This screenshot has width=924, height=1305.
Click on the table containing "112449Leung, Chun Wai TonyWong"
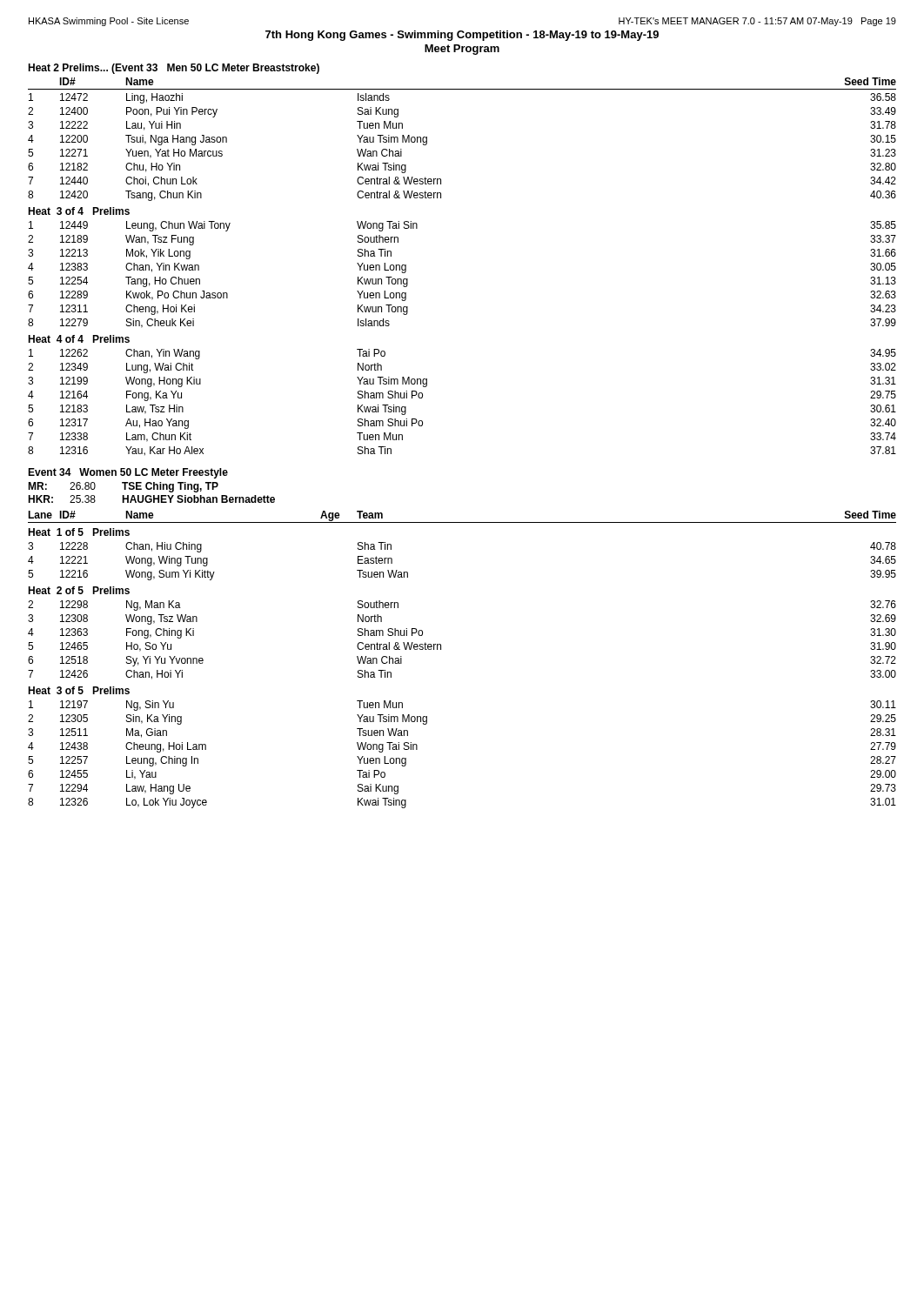462,274
